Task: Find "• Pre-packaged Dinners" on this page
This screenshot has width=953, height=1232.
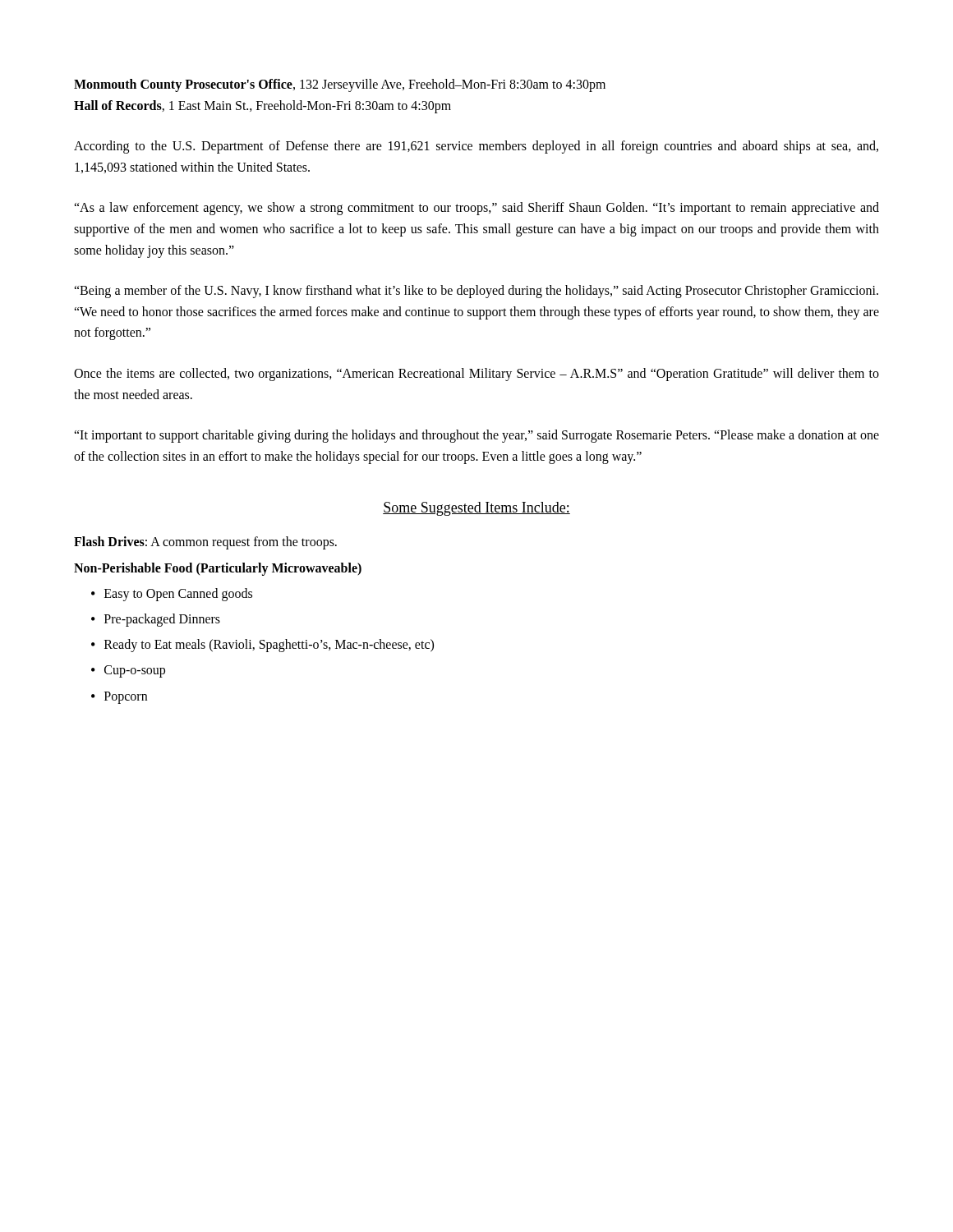Action: [155, 620]
